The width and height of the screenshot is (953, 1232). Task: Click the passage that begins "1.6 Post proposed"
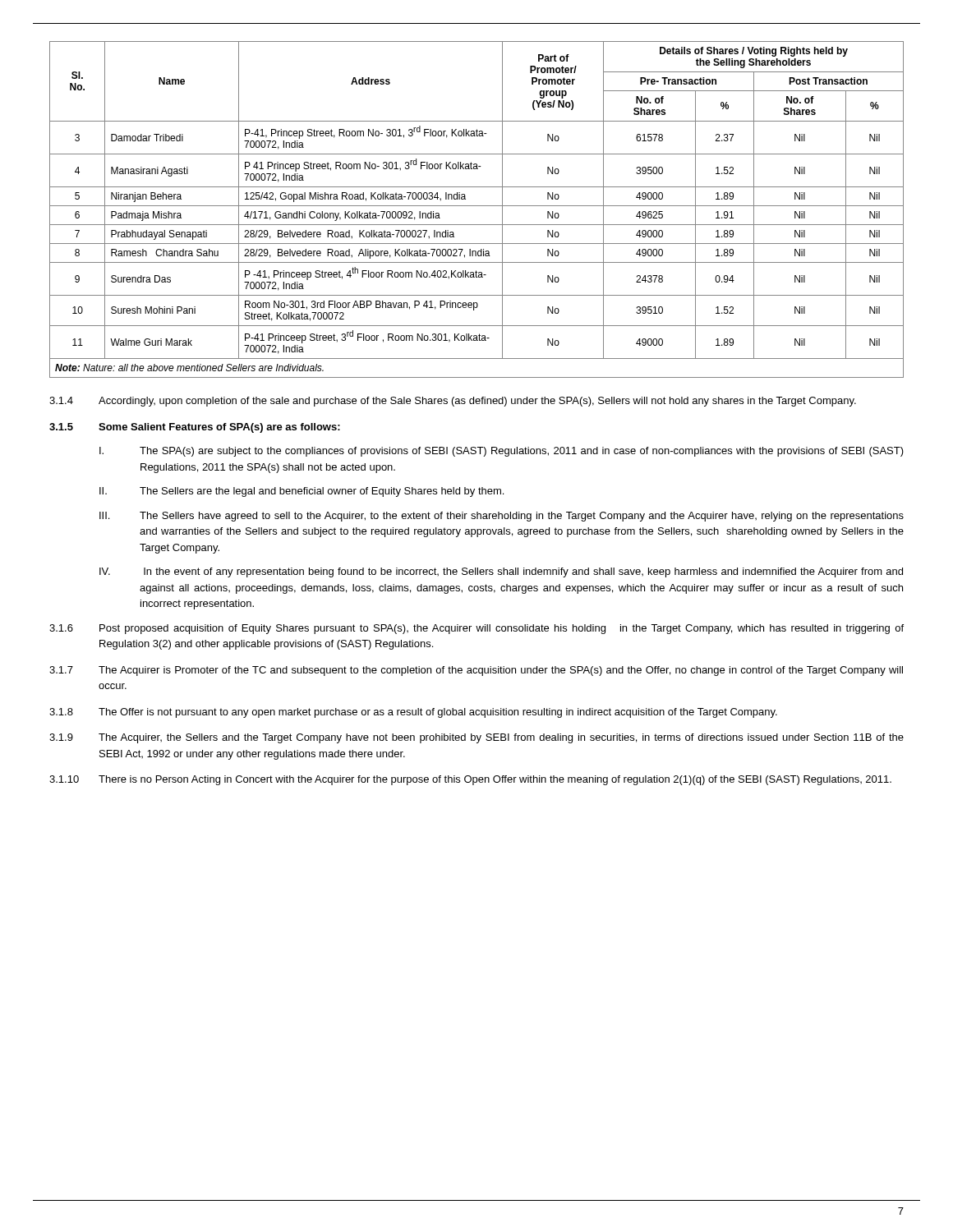pos(476,636)
